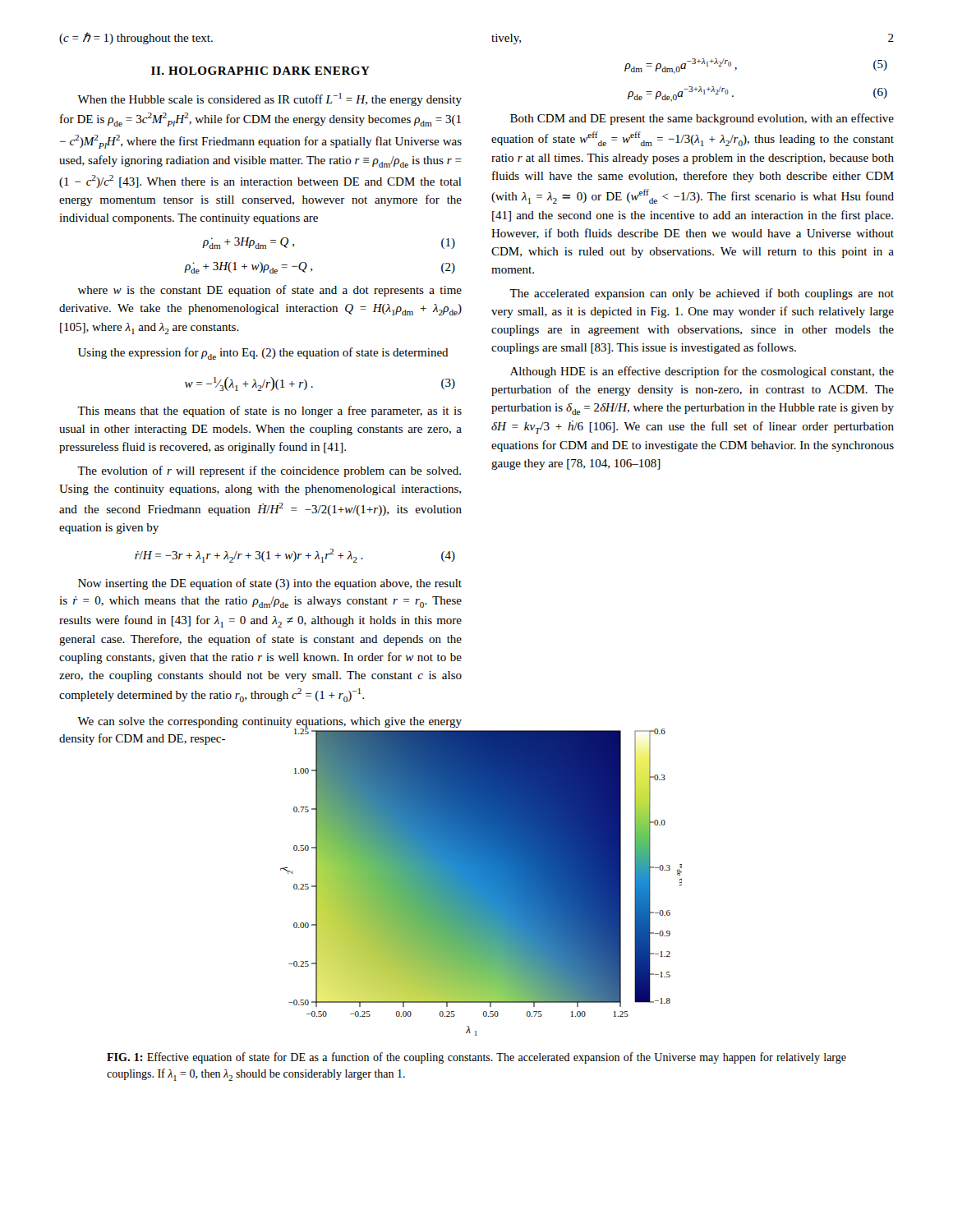Point to the formula beginning "ṙ/H = −3r + λ1r +"
The width and height of the screenshot is (953, 1232).
(260, 556)
